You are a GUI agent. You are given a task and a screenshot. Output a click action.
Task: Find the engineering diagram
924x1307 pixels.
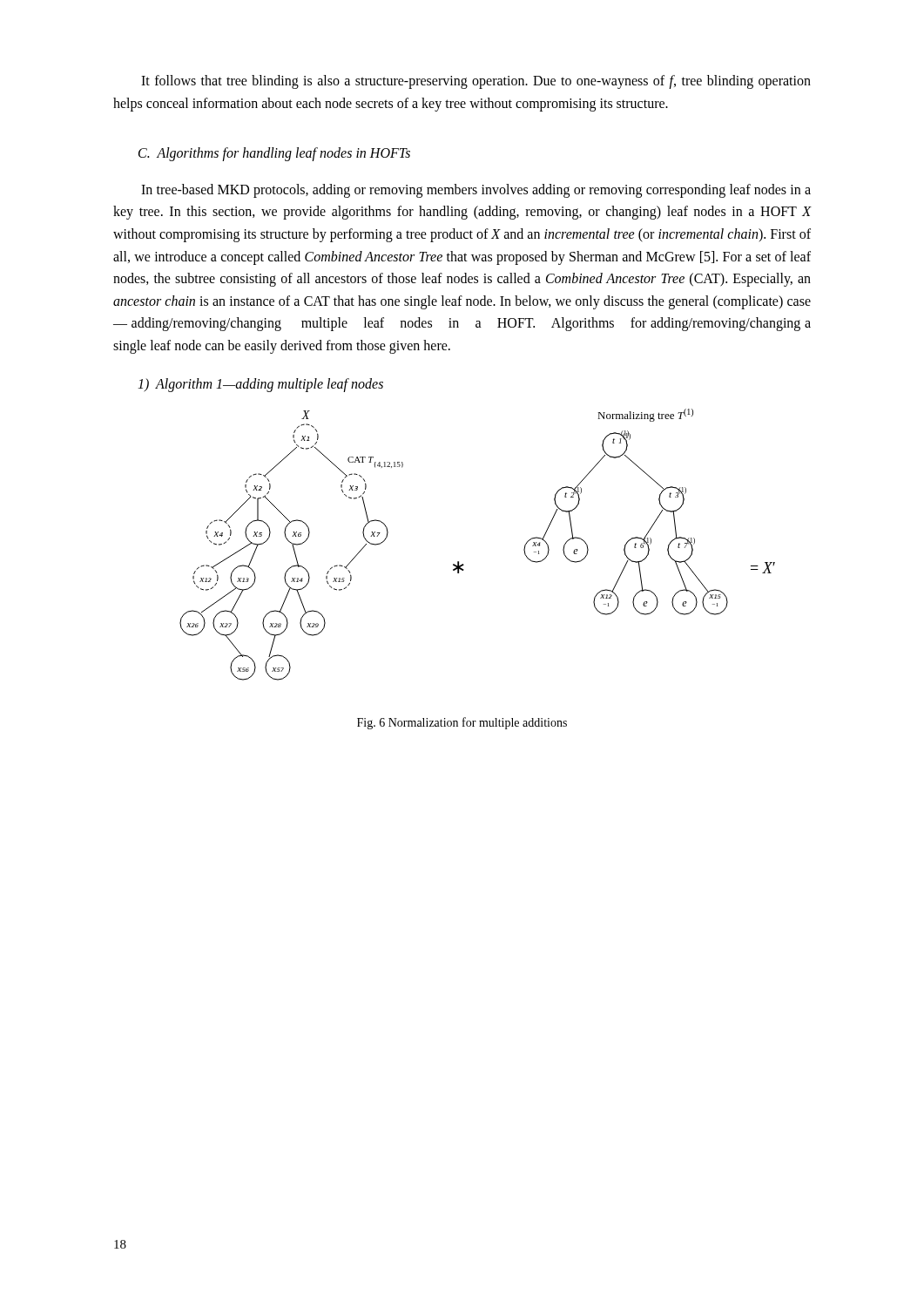point(462,555)
